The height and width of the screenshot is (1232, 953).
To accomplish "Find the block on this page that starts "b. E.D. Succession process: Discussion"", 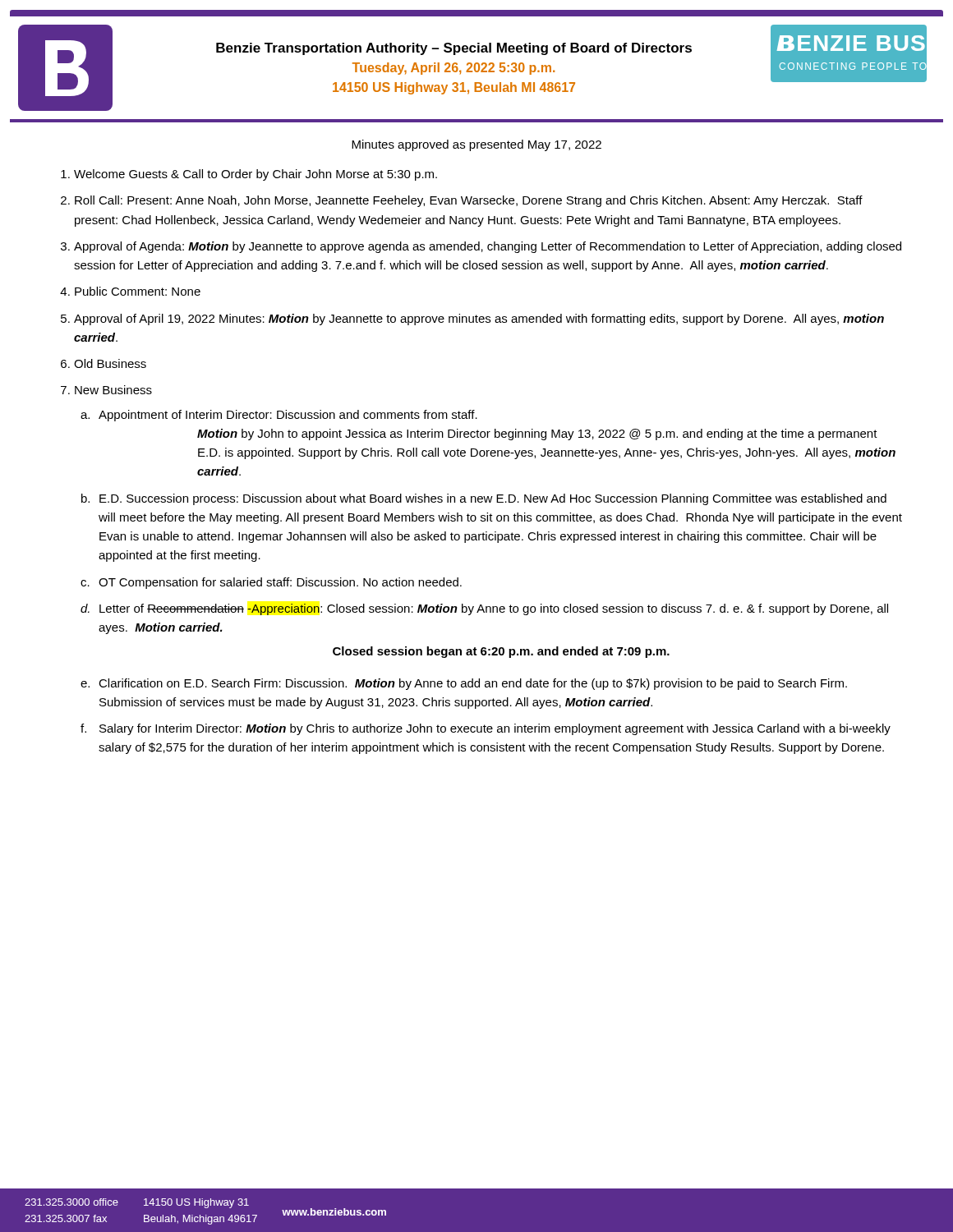I will coord(492,526).
